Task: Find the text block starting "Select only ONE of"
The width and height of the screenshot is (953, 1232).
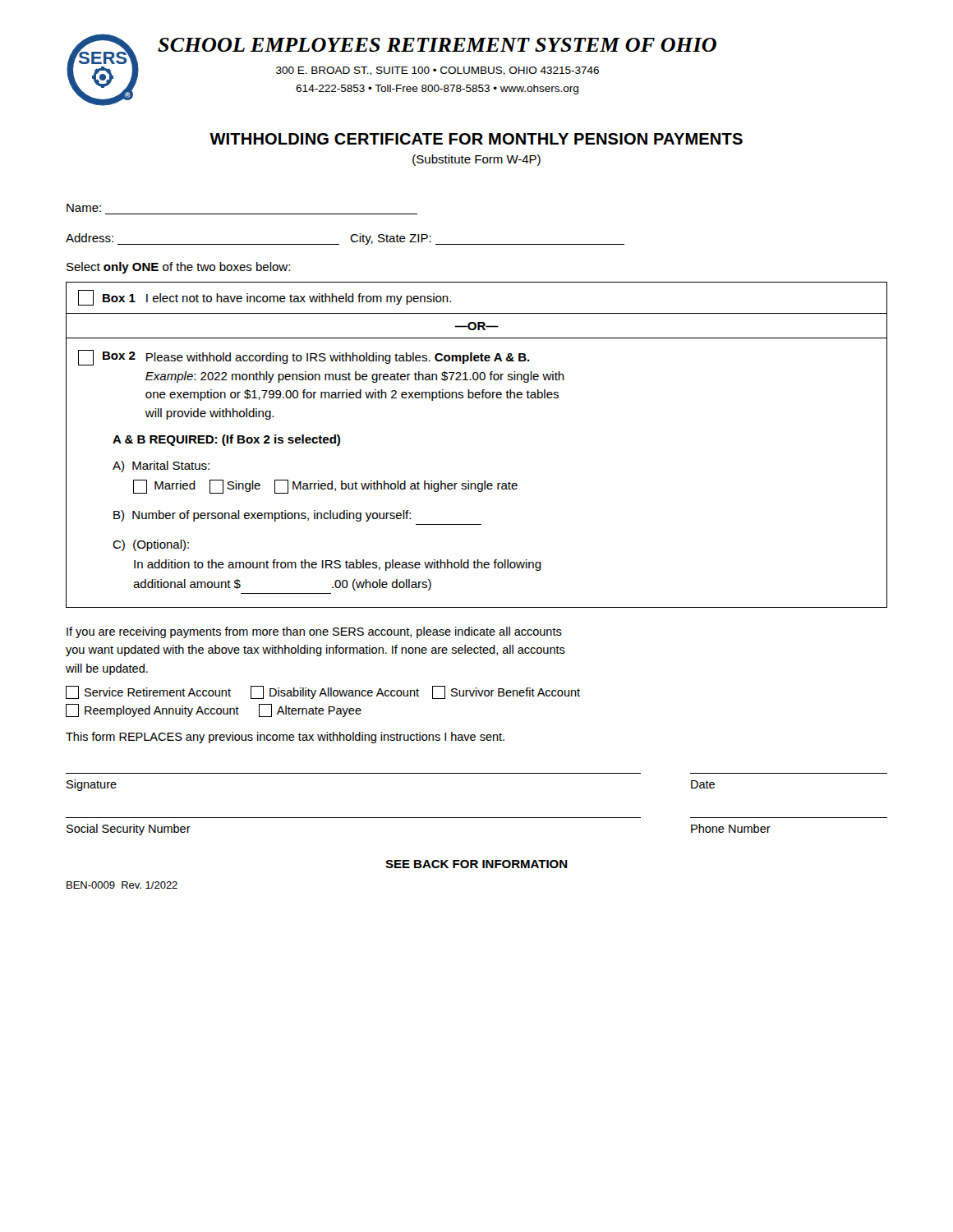Action: [178, 267]
